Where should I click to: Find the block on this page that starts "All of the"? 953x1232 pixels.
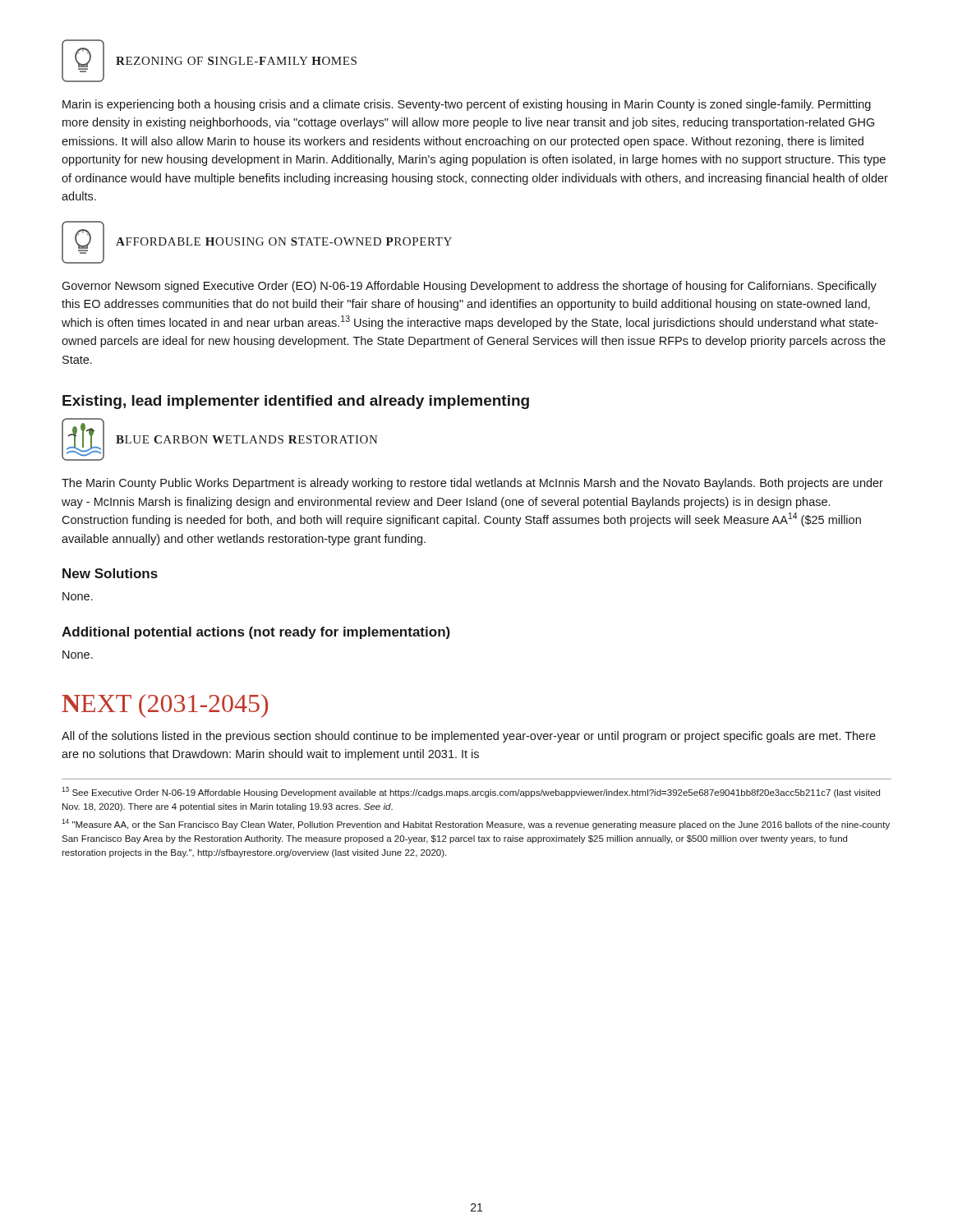(x=469, y=745)
